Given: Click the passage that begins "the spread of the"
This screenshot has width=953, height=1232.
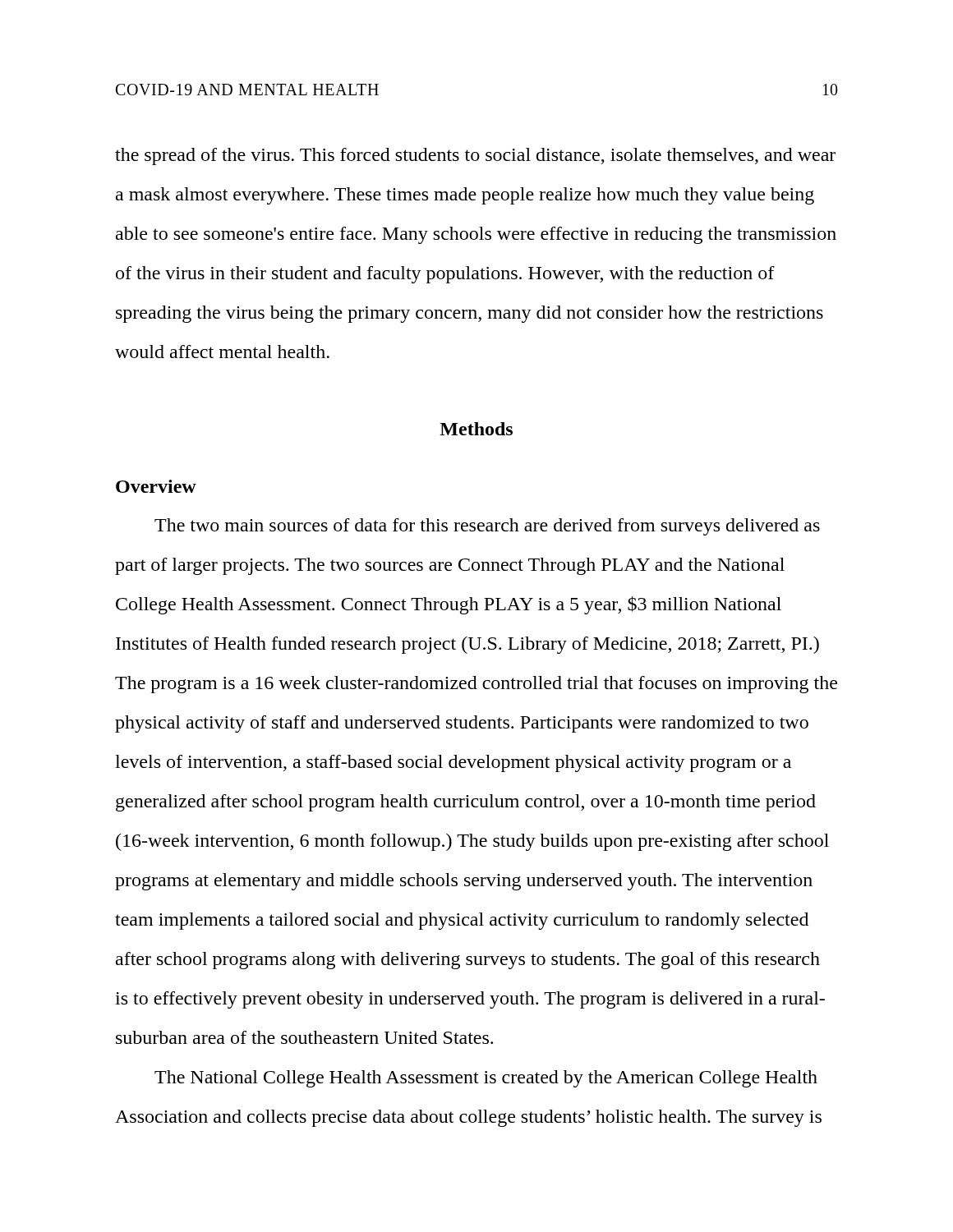Looking at the screenshot, I should (475, 156).
